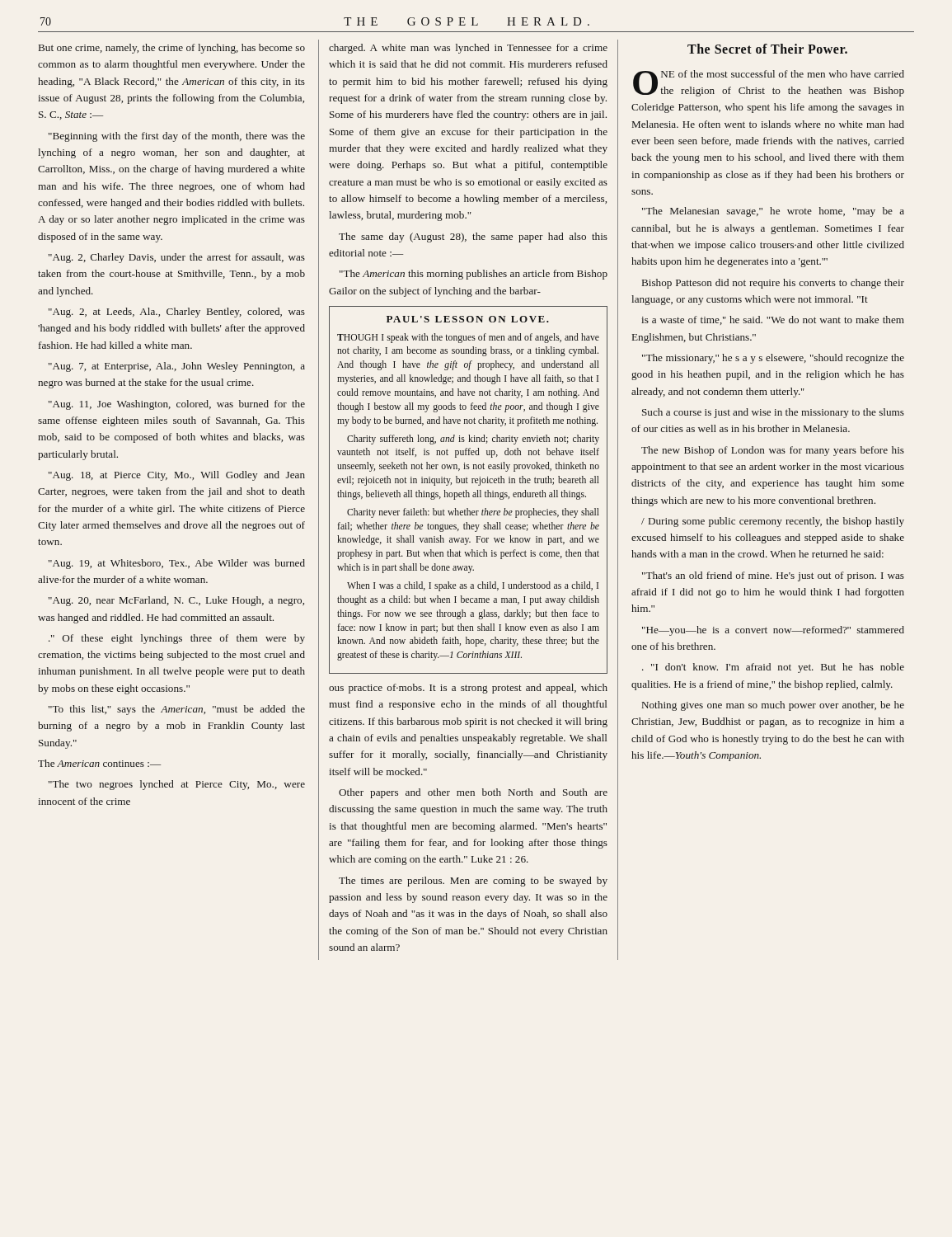Select the title
This screenshot has height=1237, width=952.
tap(768, 49)
